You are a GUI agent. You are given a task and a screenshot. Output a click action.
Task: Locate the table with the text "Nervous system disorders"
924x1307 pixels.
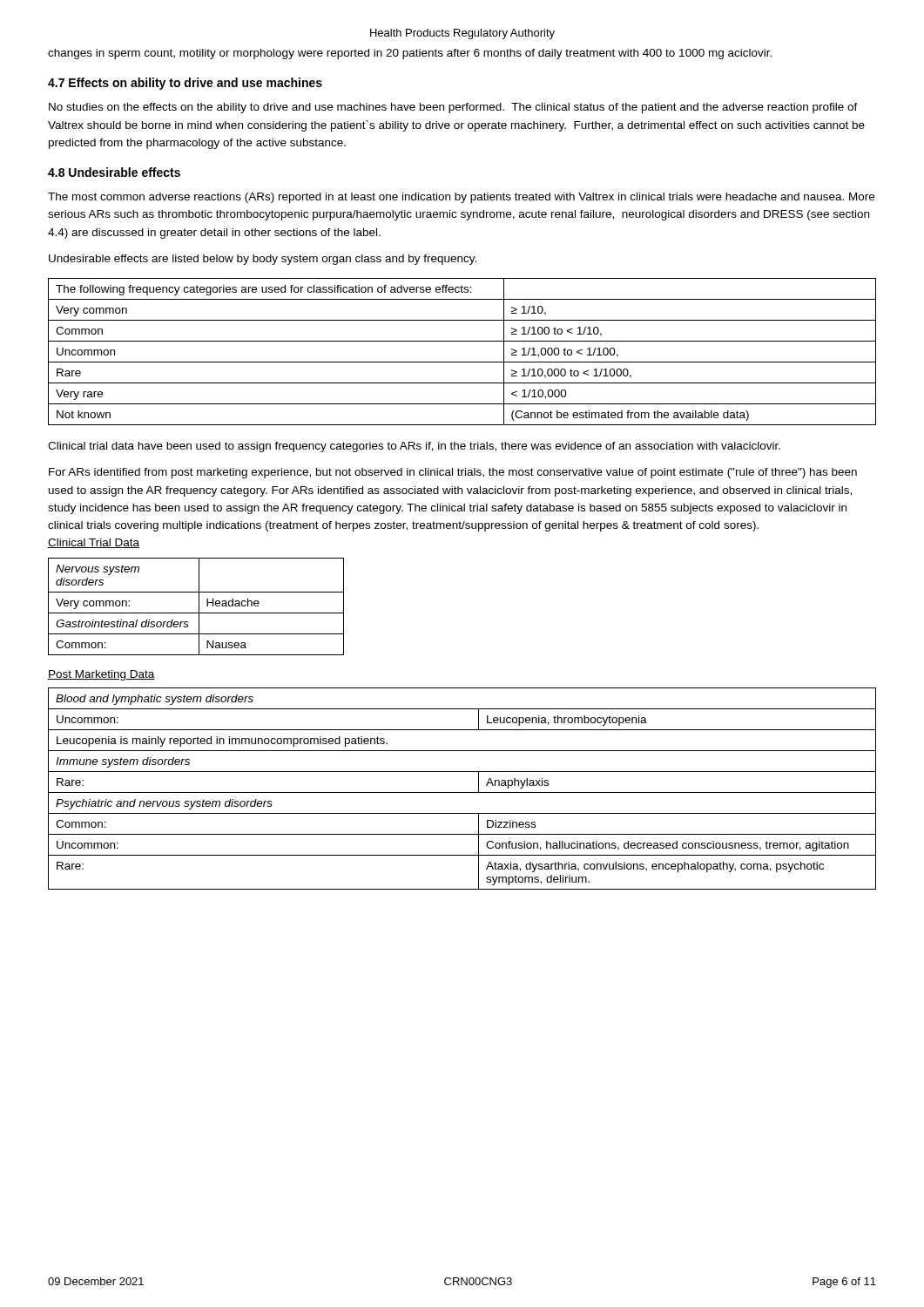tap(462, 606)
